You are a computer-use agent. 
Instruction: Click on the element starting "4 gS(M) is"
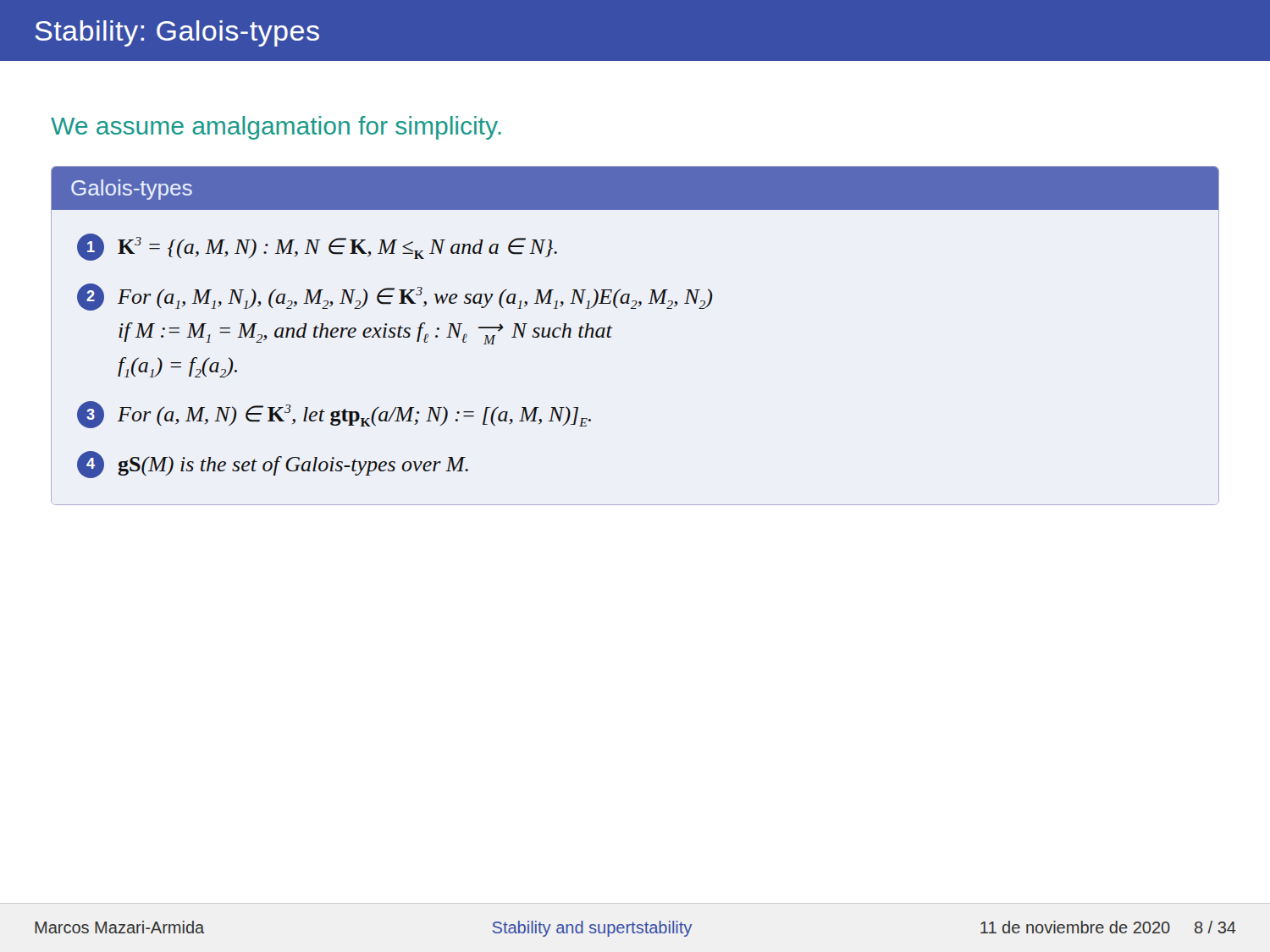[273, 465]
